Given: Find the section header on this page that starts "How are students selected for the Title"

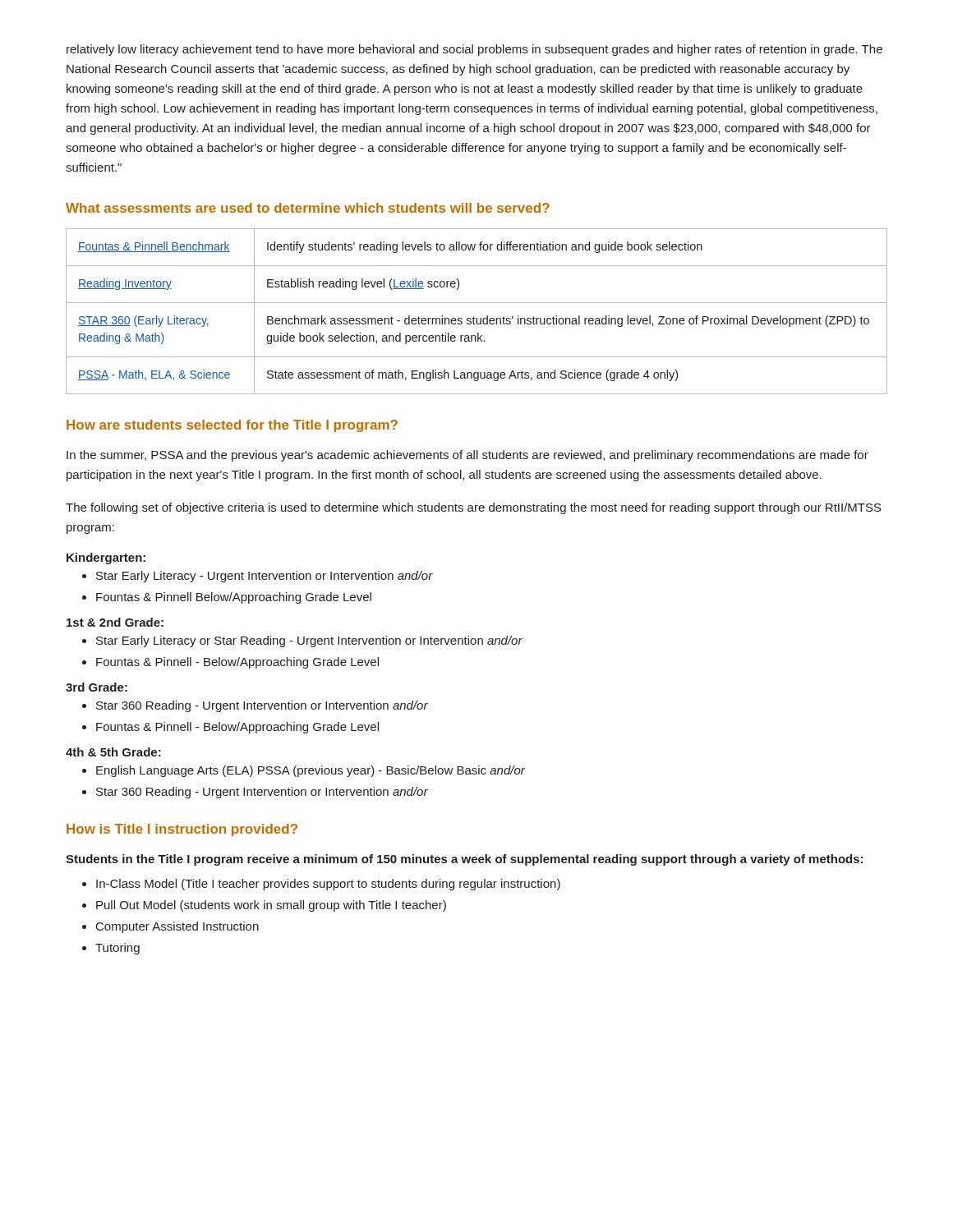Looking at the screenshot, I should 232,425.
